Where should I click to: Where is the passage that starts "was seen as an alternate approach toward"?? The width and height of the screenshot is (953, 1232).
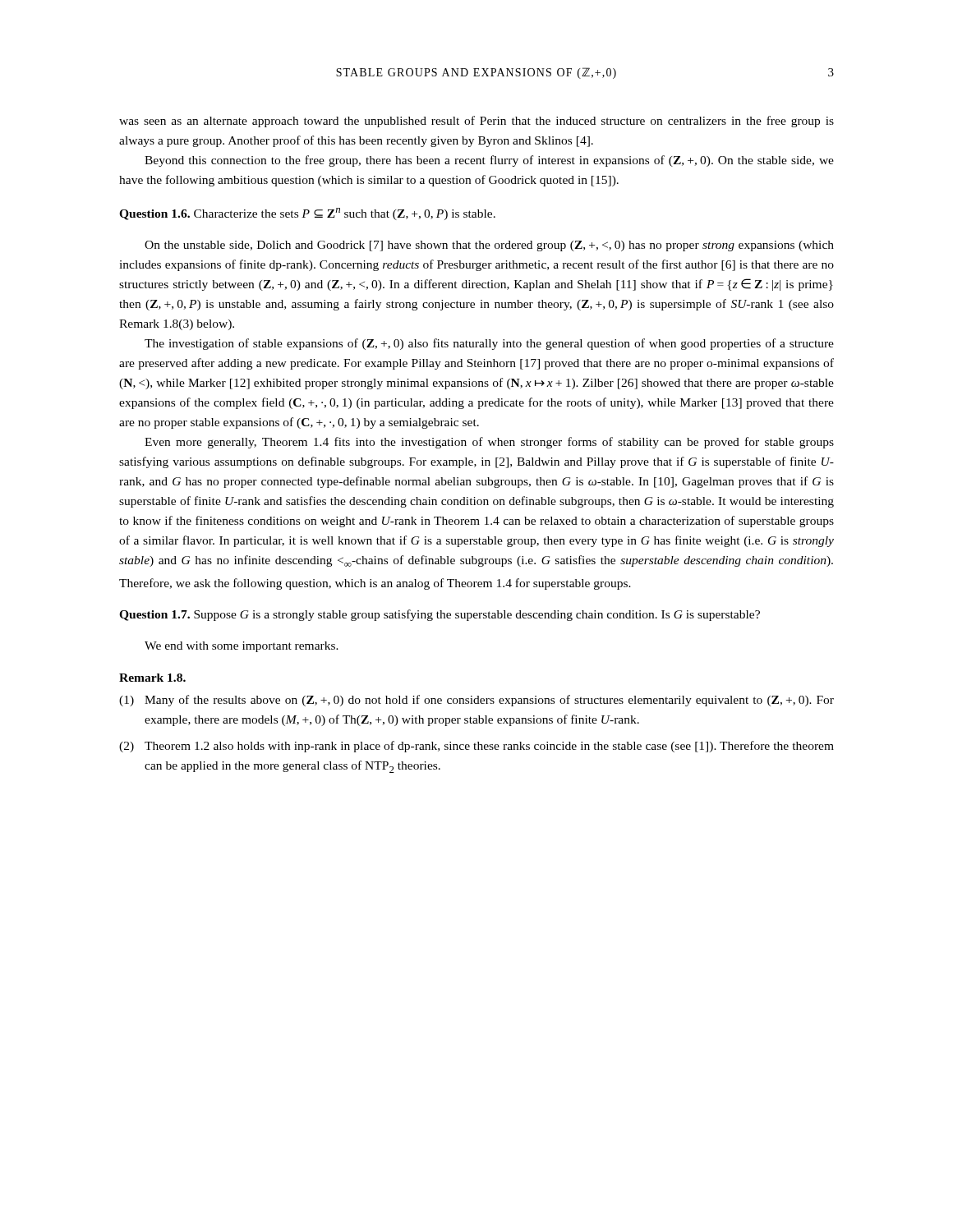coord(476,131)
